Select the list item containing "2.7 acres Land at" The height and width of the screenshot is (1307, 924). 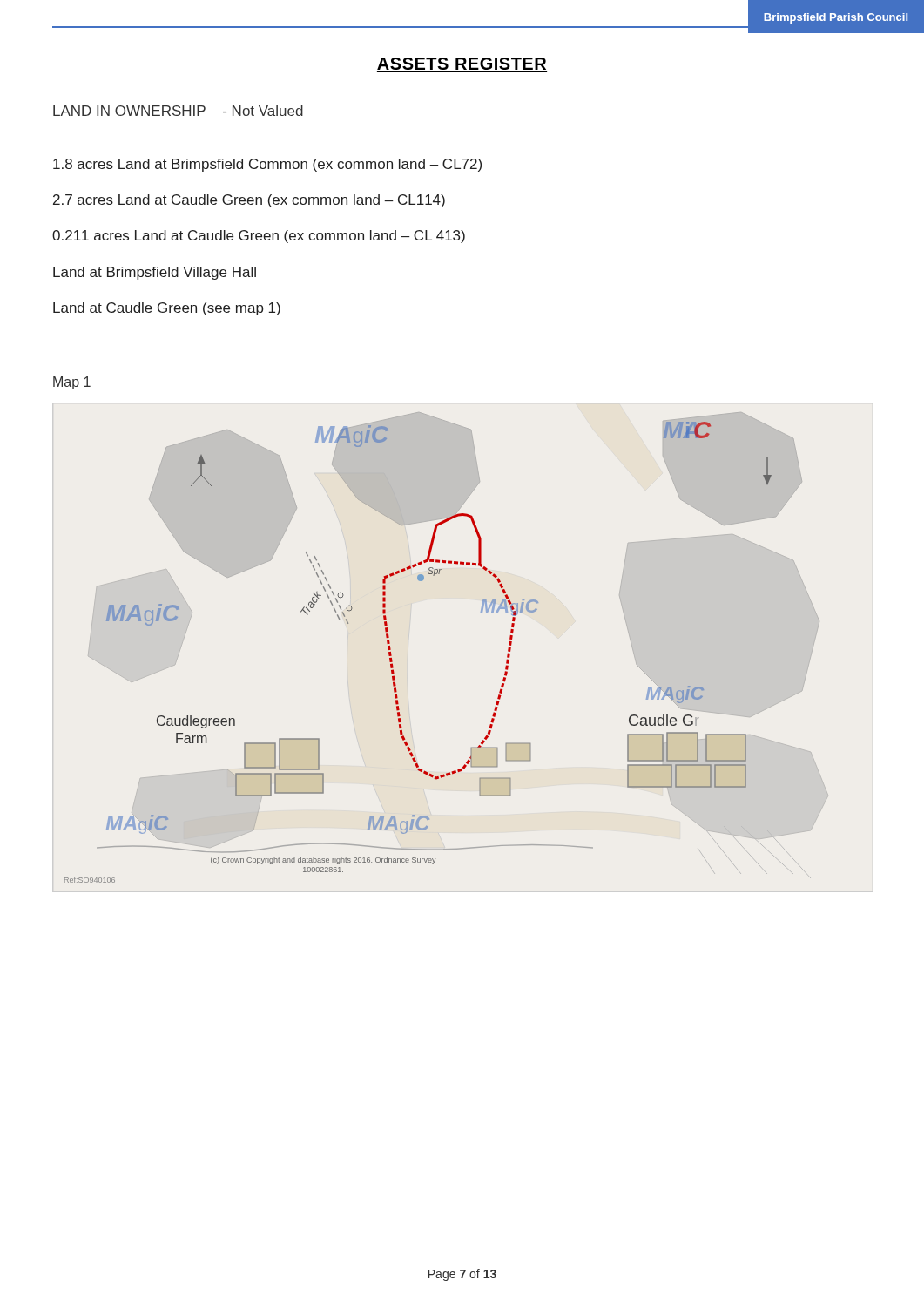pos(249,200)
